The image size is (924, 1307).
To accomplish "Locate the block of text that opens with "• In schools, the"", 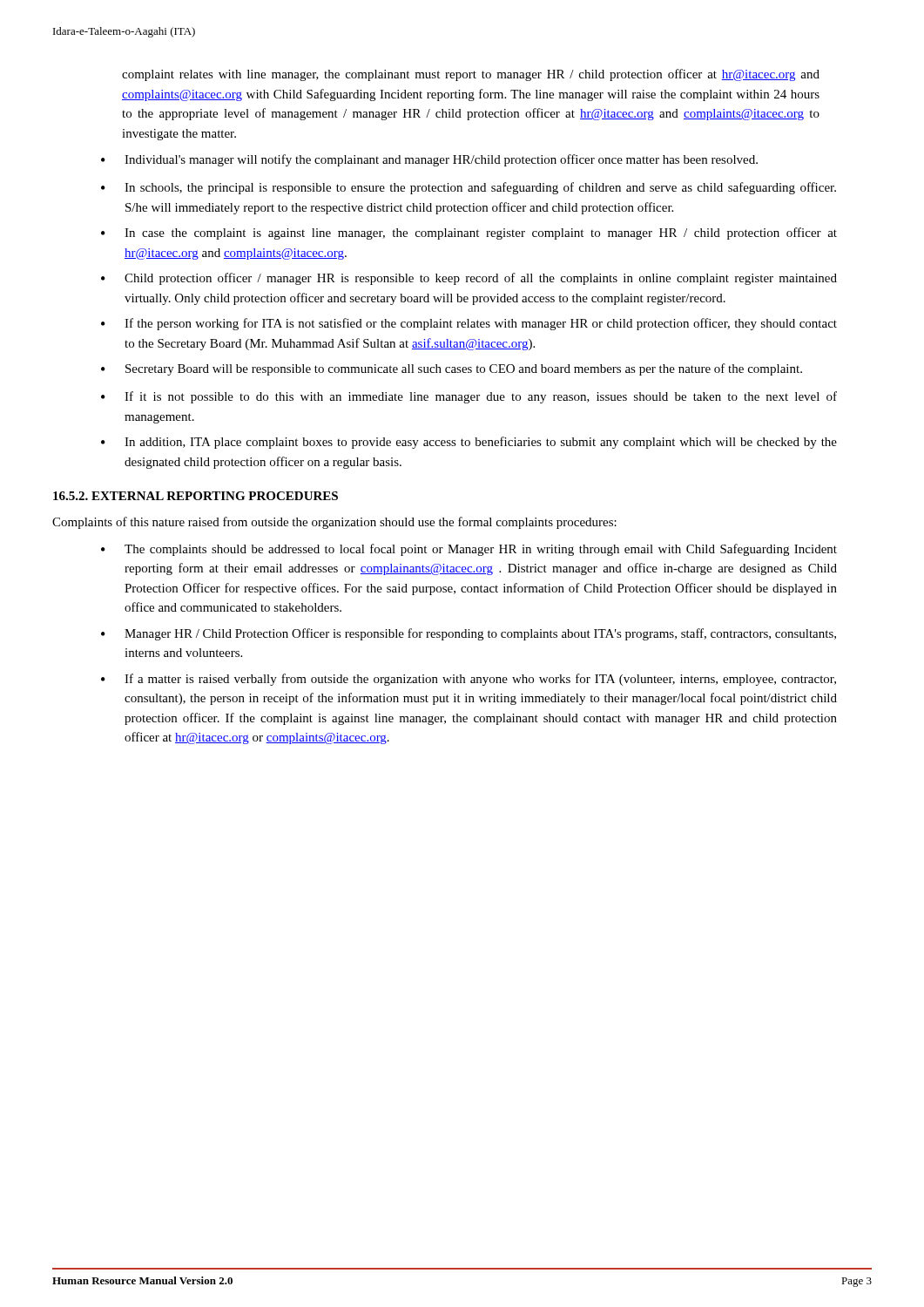I will [x=464, y=197].
